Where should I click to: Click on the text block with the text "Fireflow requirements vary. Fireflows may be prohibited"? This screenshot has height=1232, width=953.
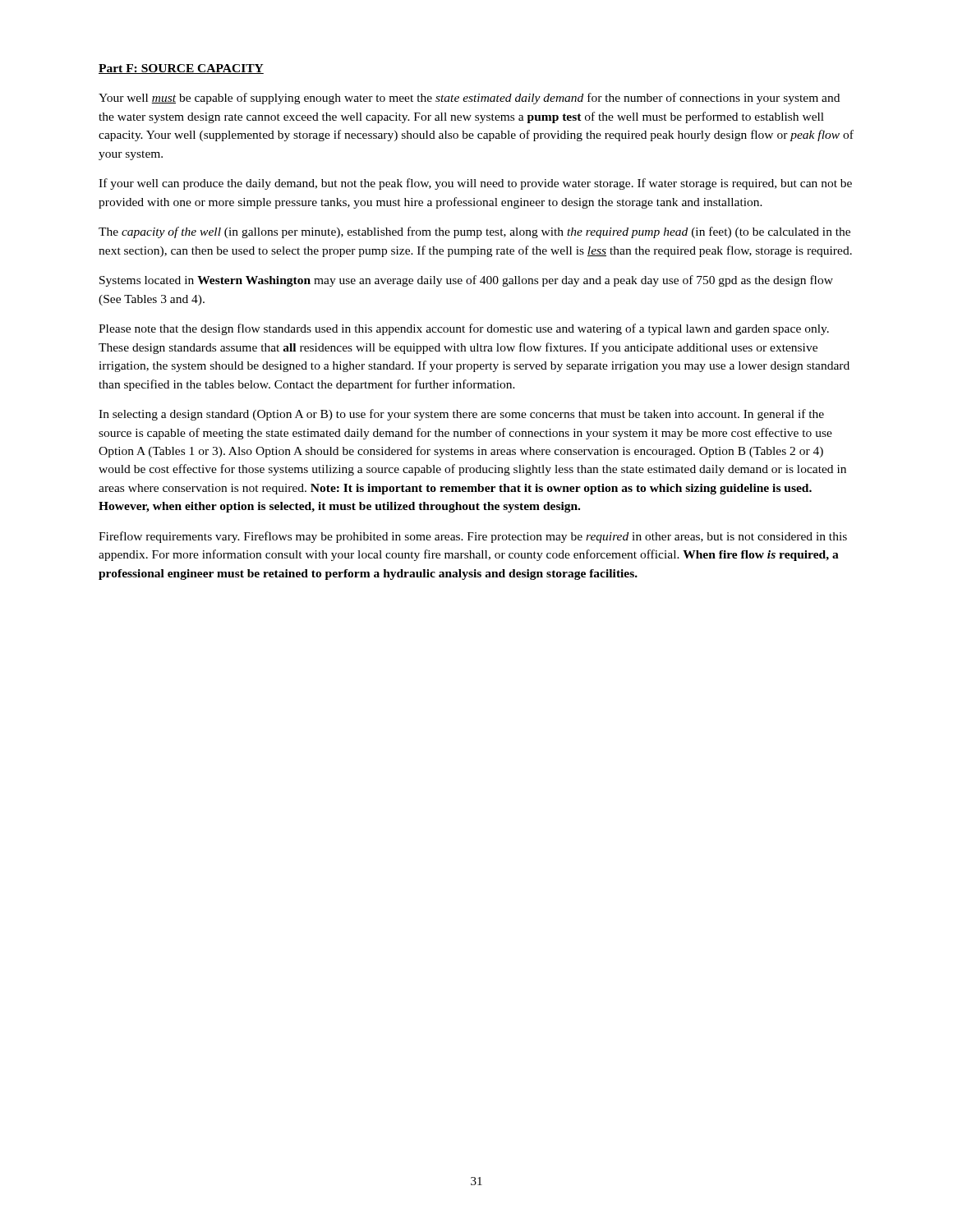473,554
